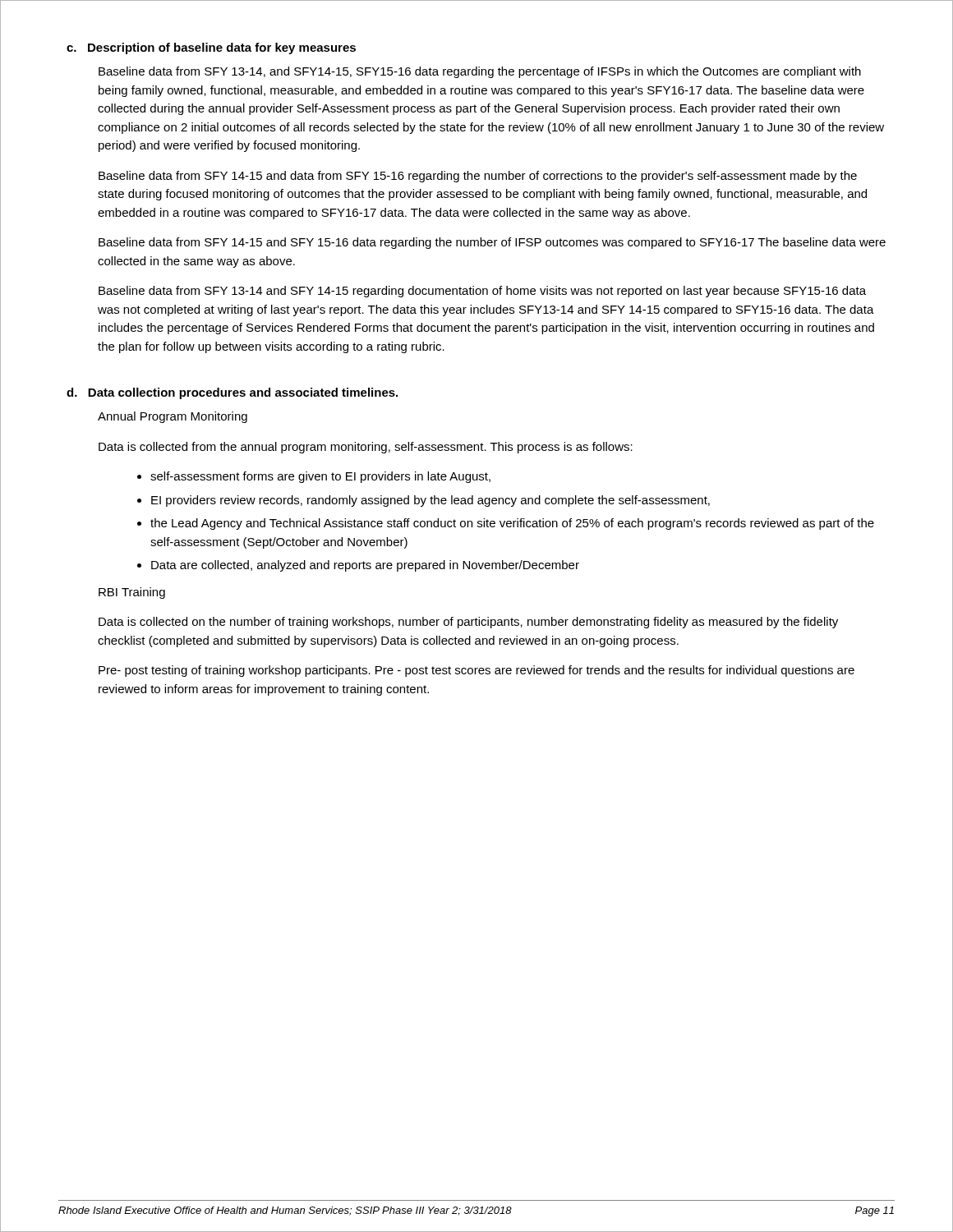The width and height of the screenshot is (953, 1232).
Task: Click on the element starting "Data is collected on the"
Action: point(468,631)
